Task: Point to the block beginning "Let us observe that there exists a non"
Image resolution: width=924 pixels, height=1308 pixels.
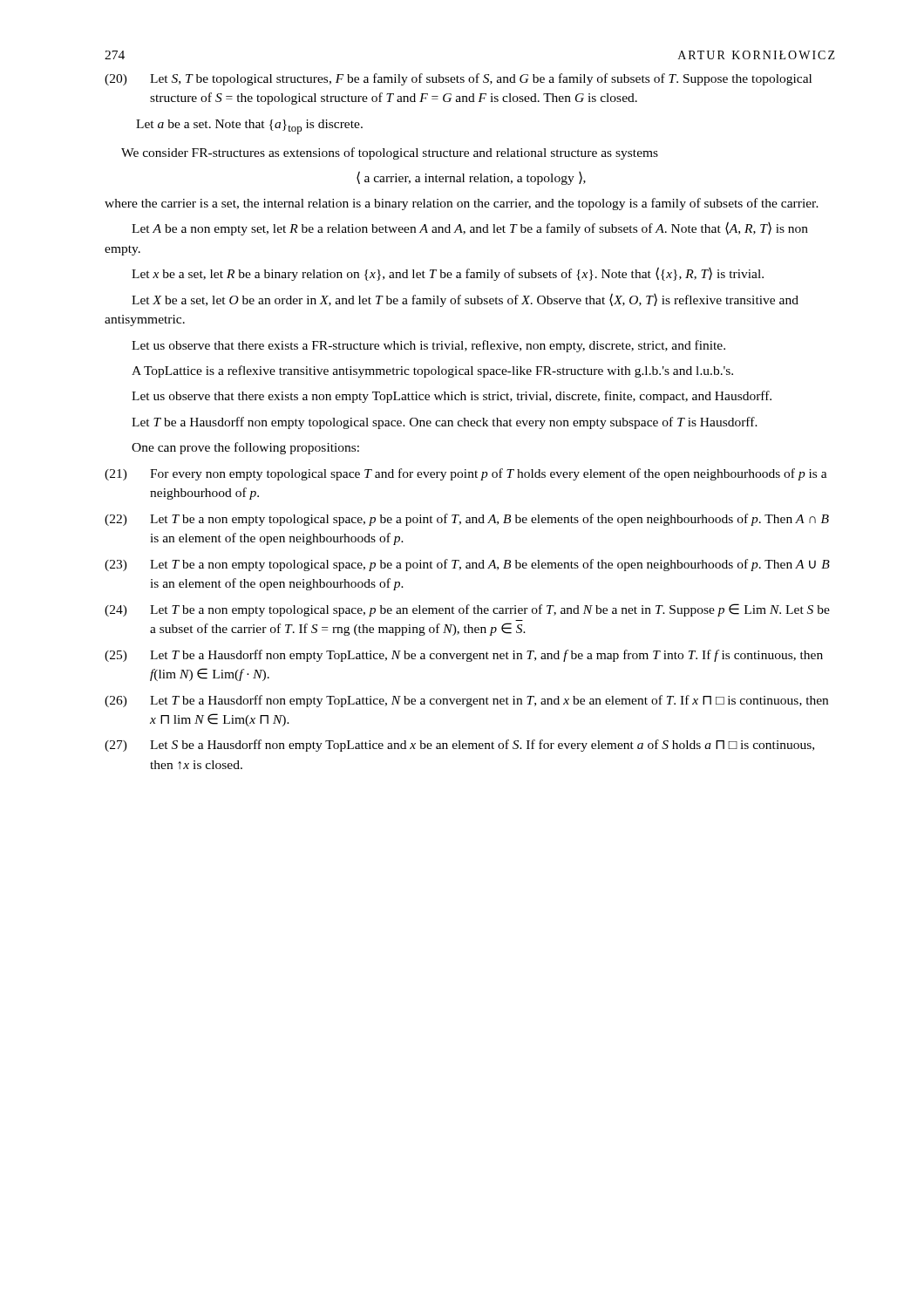Action: [x=452, y=396]
